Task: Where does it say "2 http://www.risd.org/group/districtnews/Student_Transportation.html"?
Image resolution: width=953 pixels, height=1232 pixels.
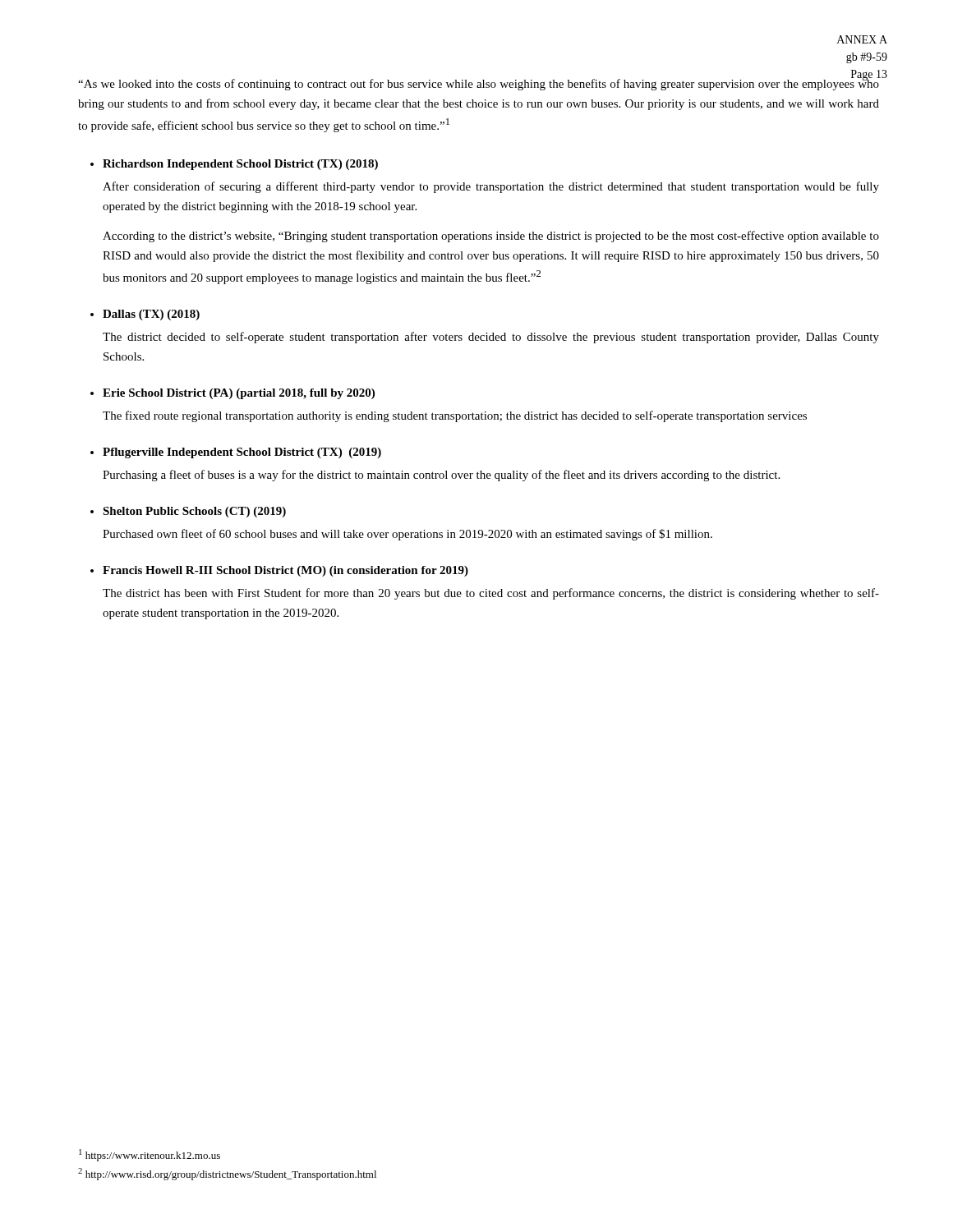Action: [227, 1174]
